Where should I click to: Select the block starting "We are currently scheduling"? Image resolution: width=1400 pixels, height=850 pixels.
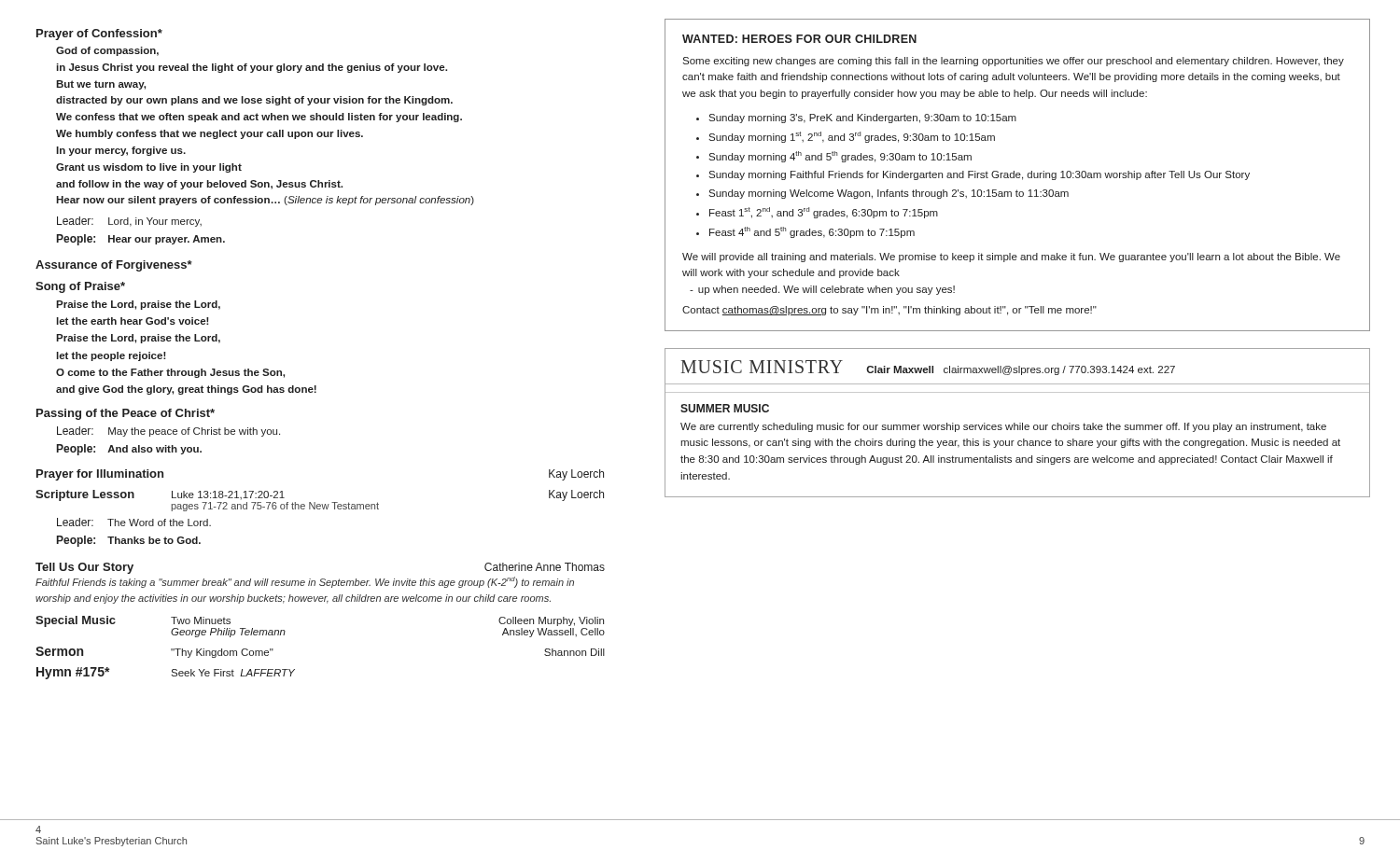click(x=1010, y=451)
